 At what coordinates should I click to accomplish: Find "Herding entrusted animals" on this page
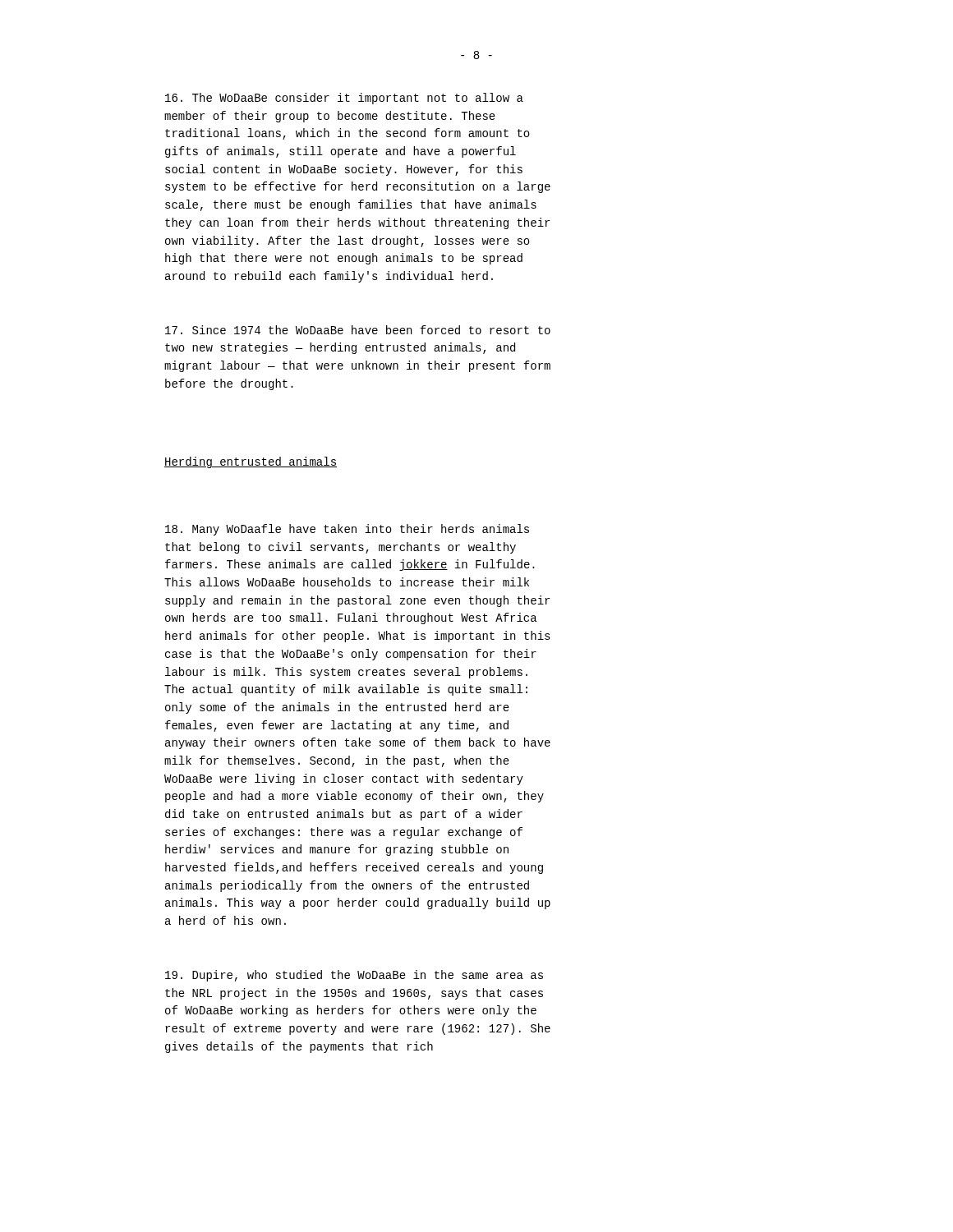[251, 463]
